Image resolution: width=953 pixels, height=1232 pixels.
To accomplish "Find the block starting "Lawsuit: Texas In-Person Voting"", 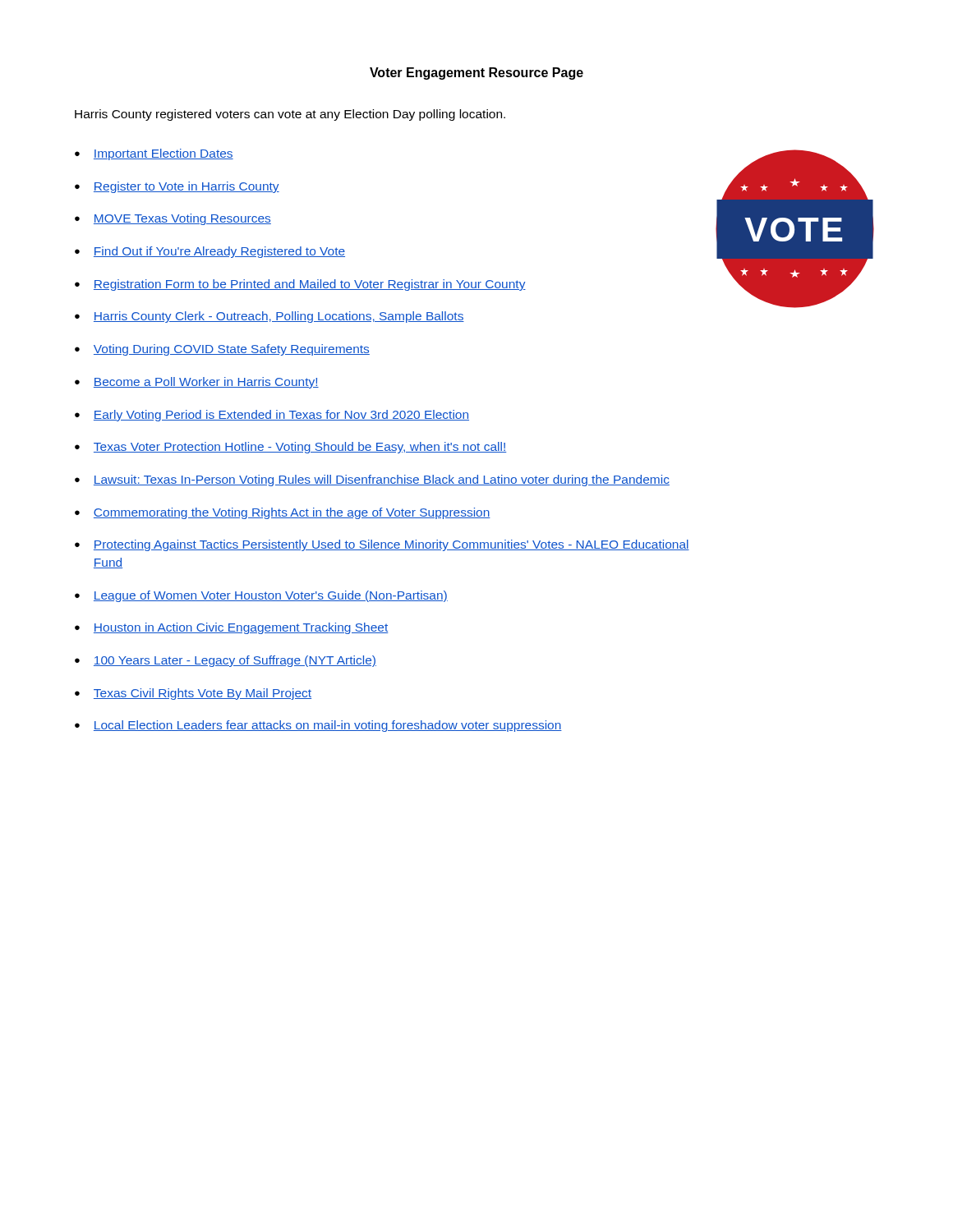I will (382, 479).
